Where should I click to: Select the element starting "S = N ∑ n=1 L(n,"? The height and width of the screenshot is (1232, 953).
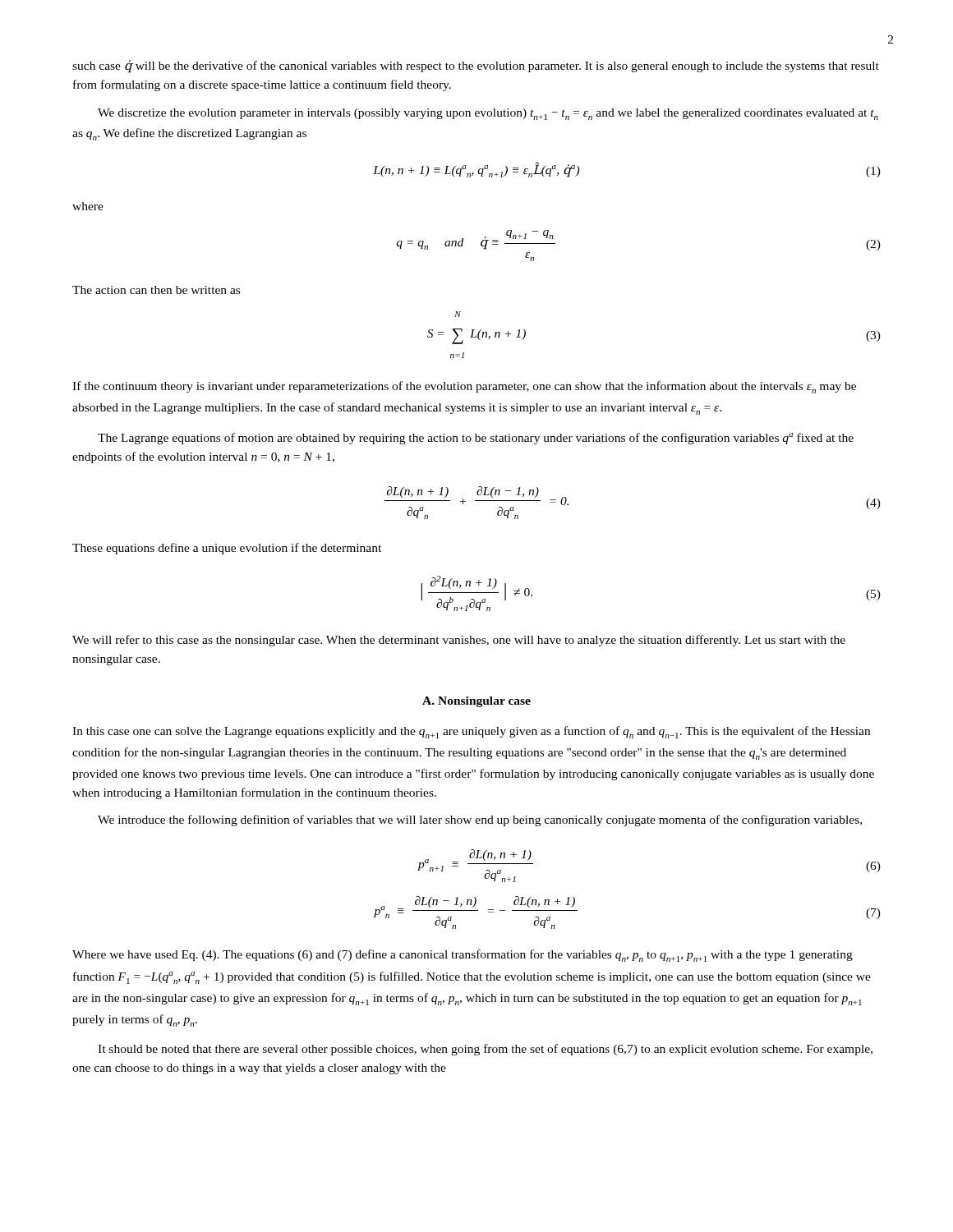(x=458, y=314)
